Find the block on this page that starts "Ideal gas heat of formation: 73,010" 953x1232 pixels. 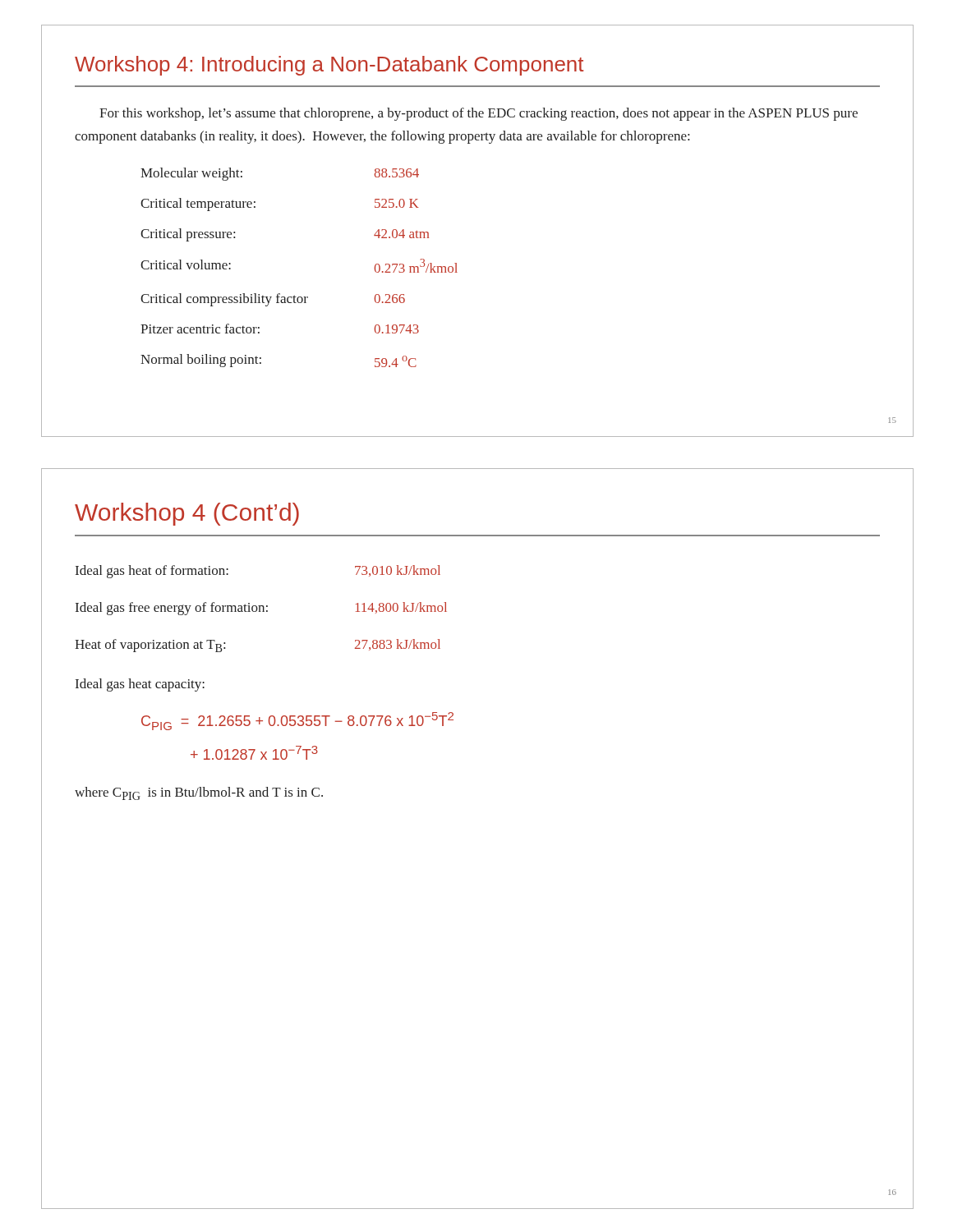pos(147,571)
